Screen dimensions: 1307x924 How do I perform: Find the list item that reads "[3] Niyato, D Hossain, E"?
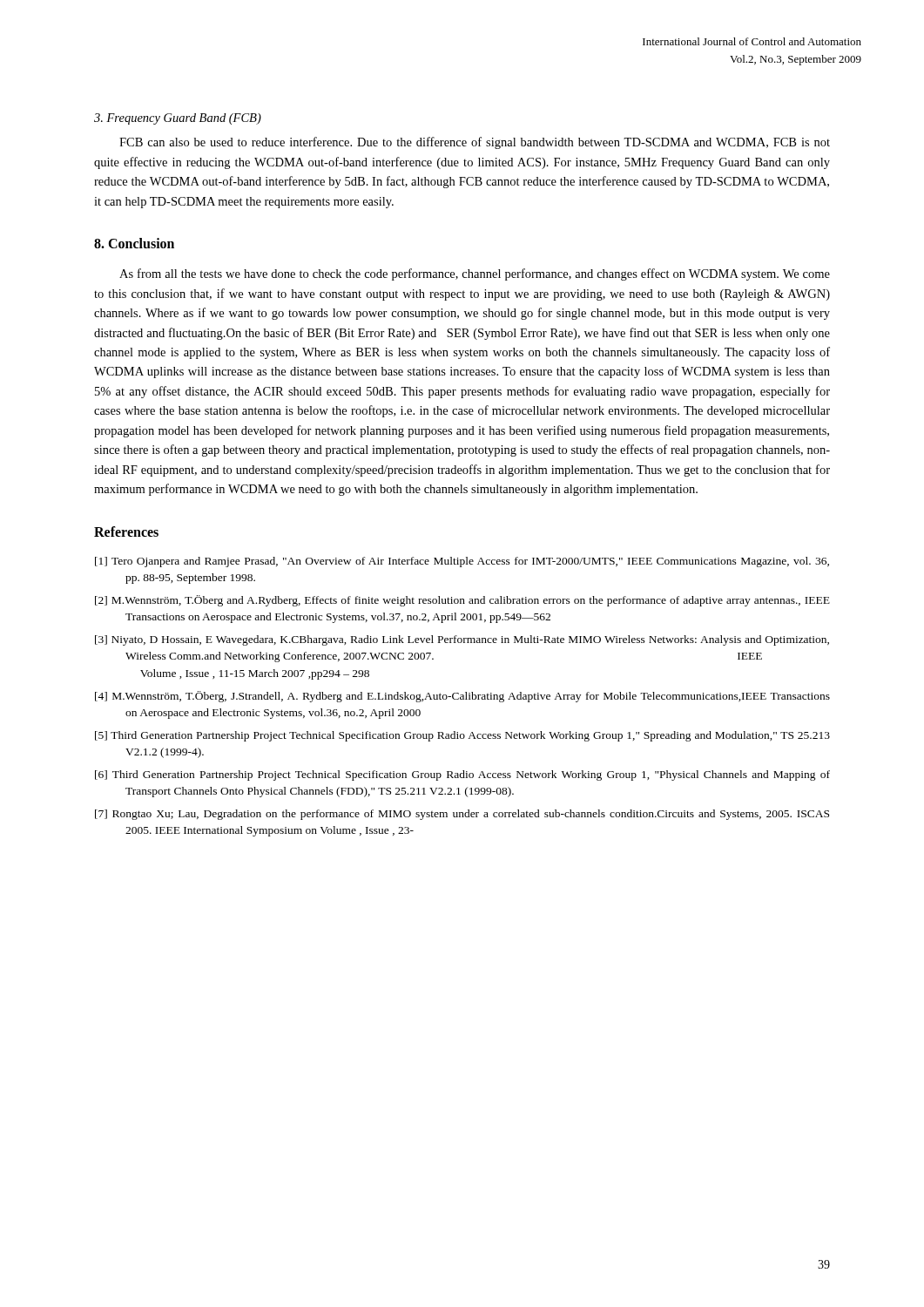click(x=462, y=640)
